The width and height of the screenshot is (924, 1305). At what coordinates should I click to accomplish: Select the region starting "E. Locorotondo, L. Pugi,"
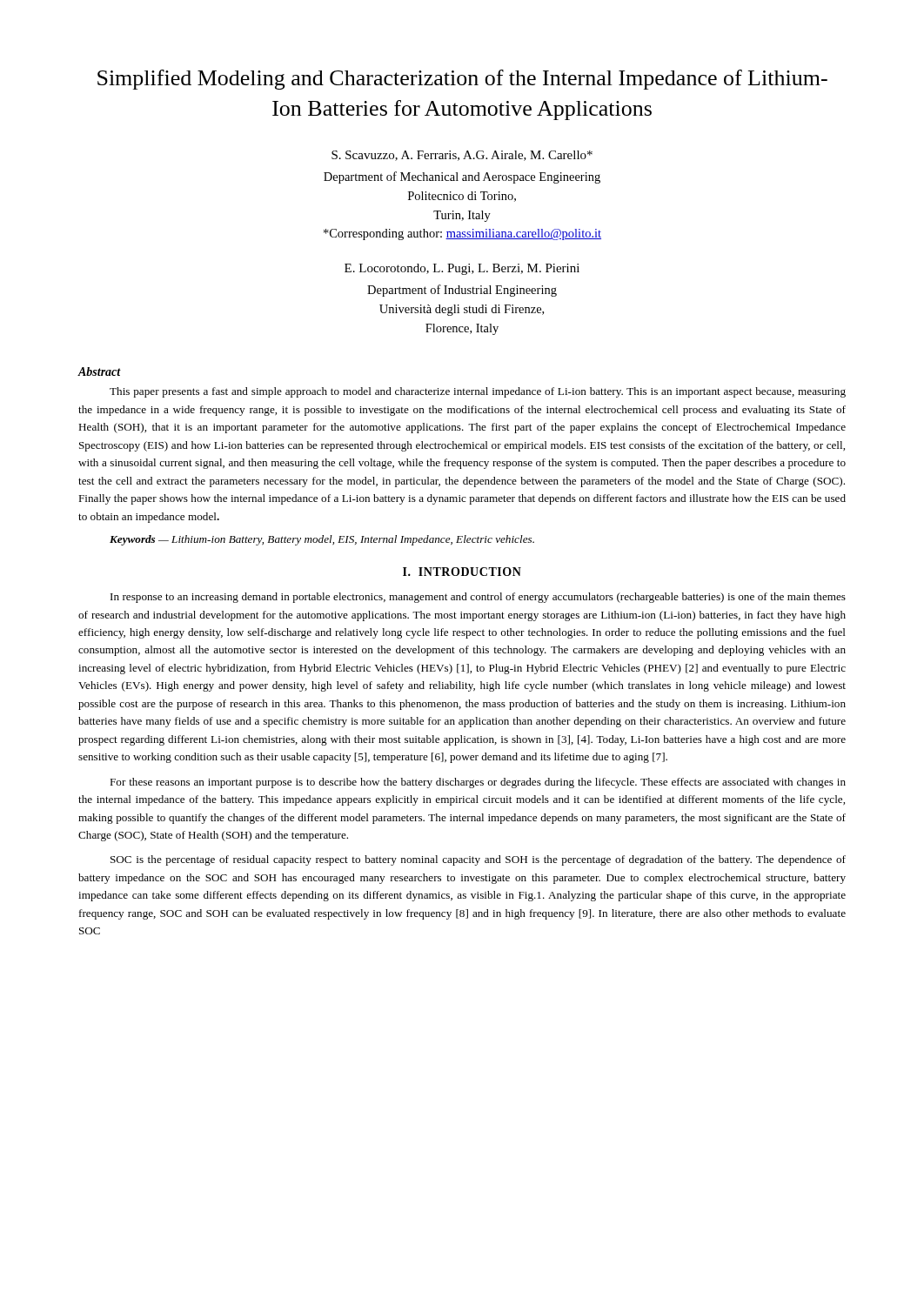(462, 300)
